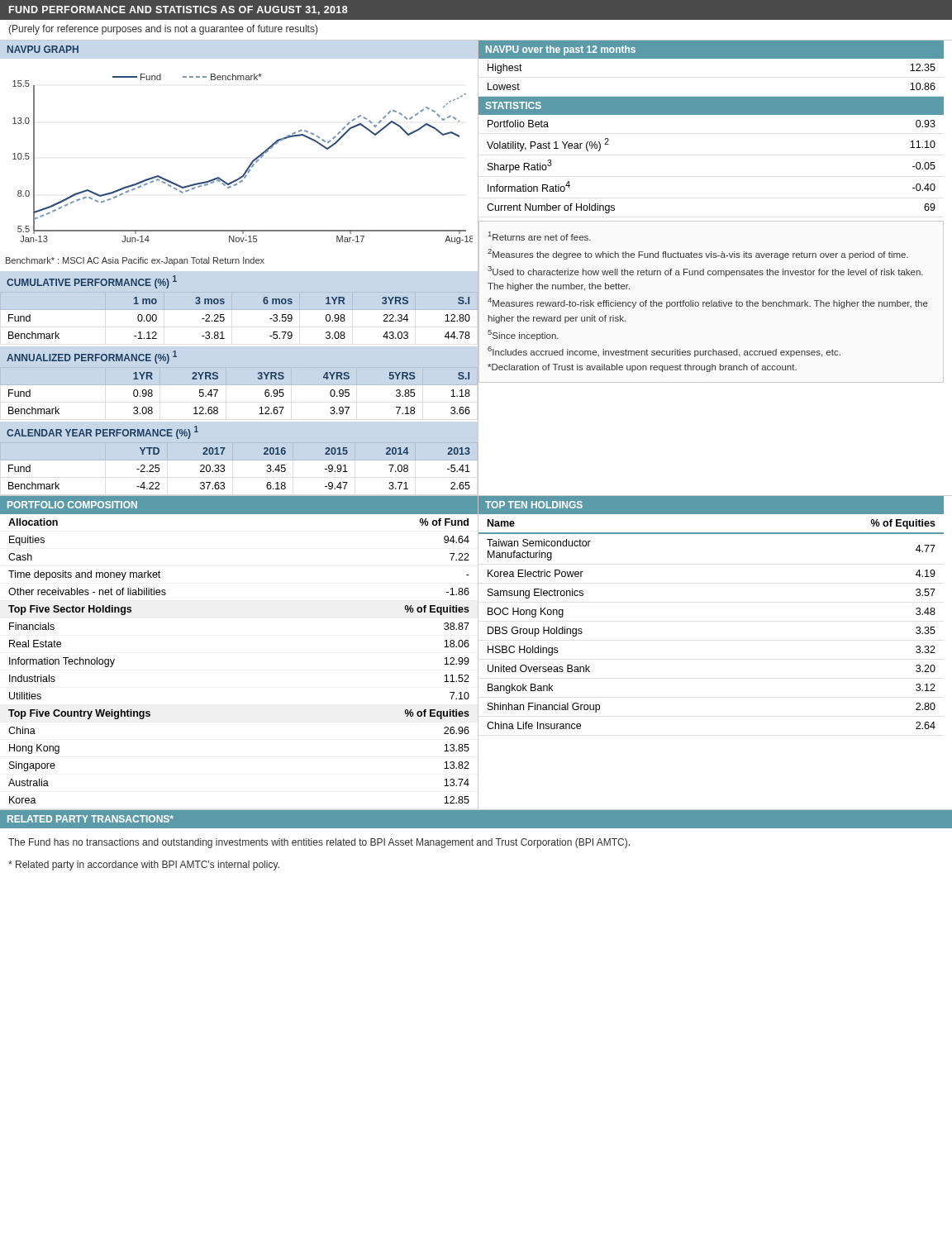The height and width of the screenshot is (1240, 952).
Task: Locate the text "NAVPU GRAPH"
Action: click(x=43, y=50)
